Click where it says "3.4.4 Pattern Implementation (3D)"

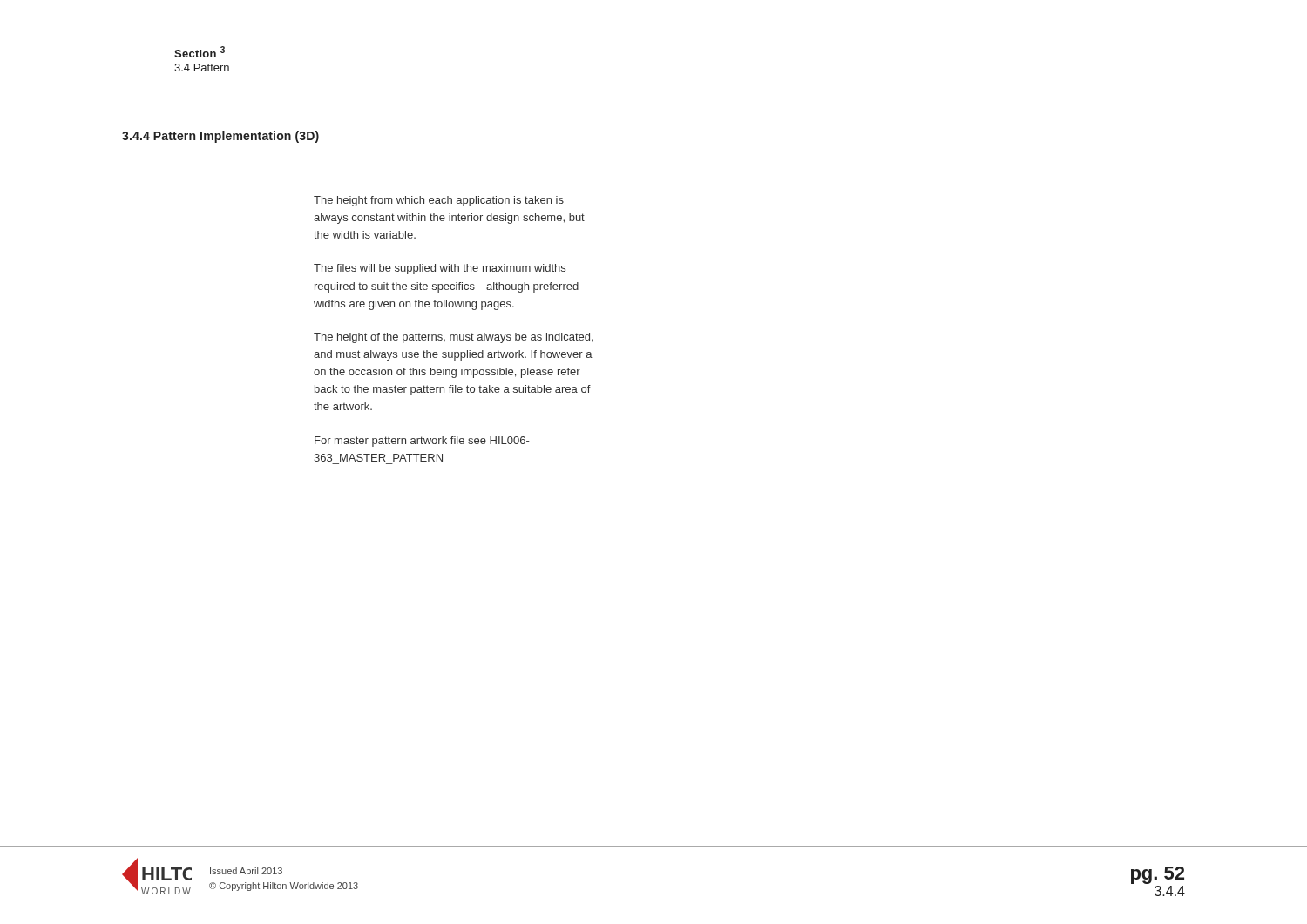[x=221, y=136]
